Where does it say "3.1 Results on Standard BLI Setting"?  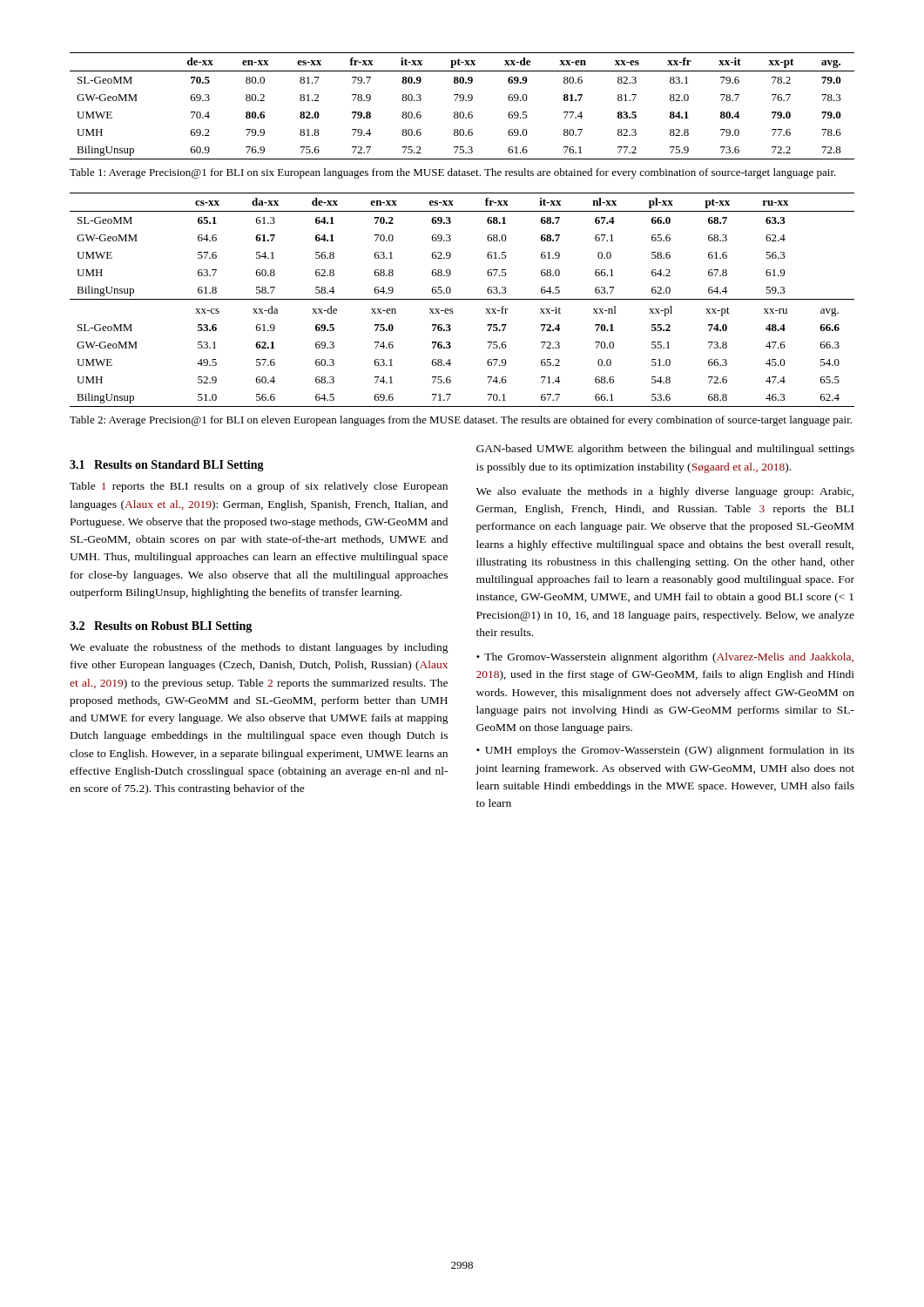click(x=167, y=465)
